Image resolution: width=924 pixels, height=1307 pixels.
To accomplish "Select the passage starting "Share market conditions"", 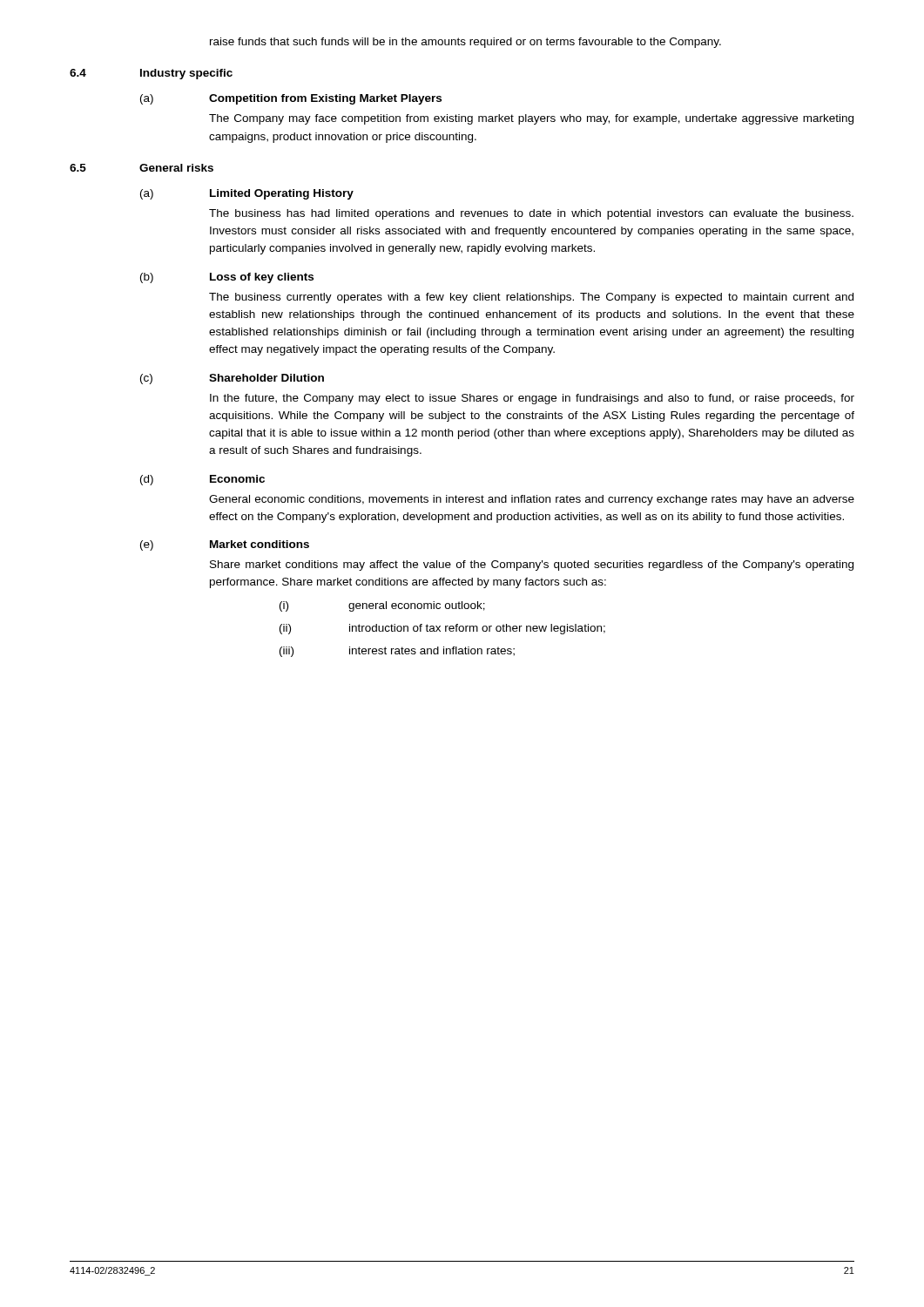I will coord(532,573).
